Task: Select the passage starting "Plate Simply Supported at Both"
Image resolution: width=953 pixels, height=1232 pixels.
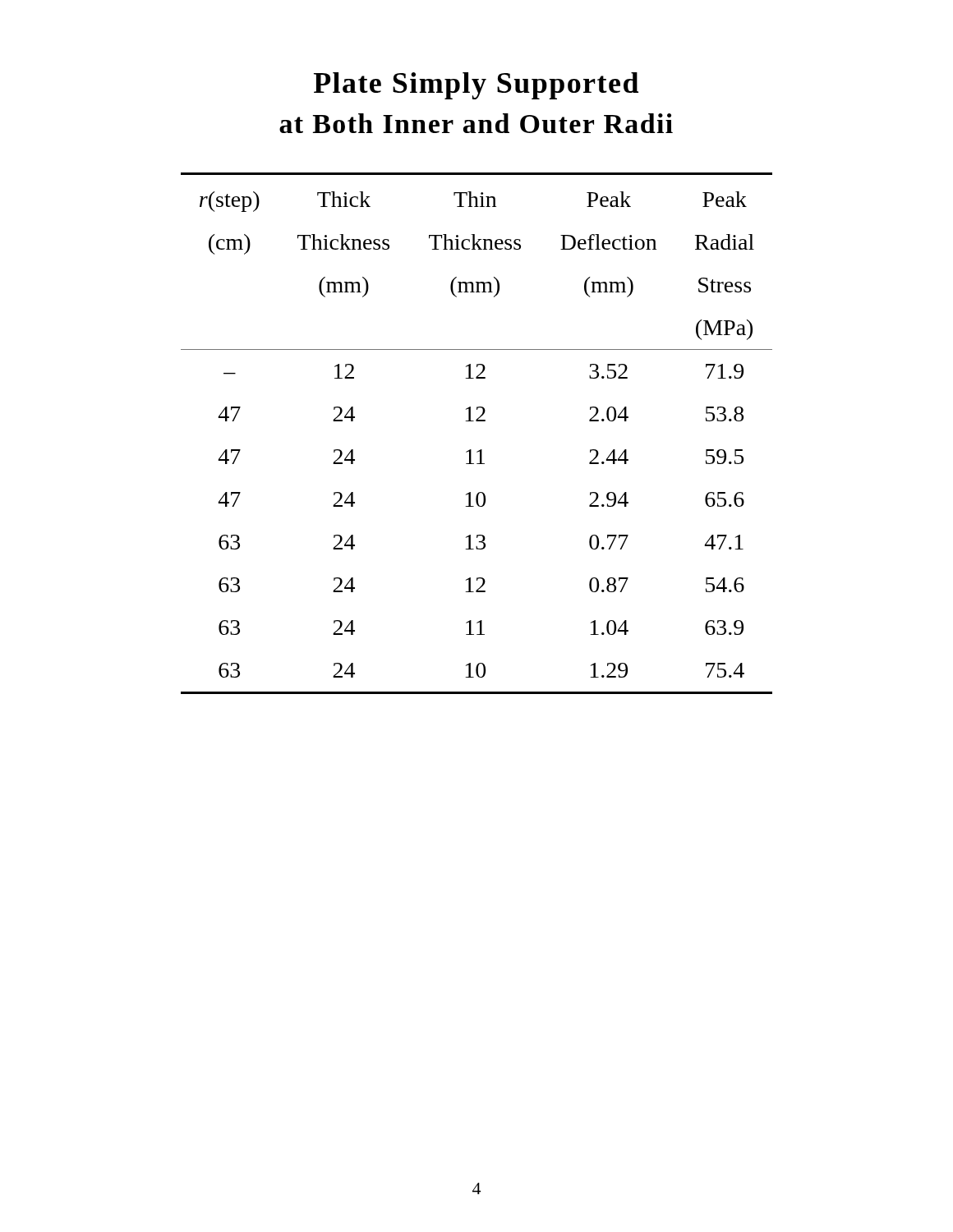Action: (x=476, y=103)
